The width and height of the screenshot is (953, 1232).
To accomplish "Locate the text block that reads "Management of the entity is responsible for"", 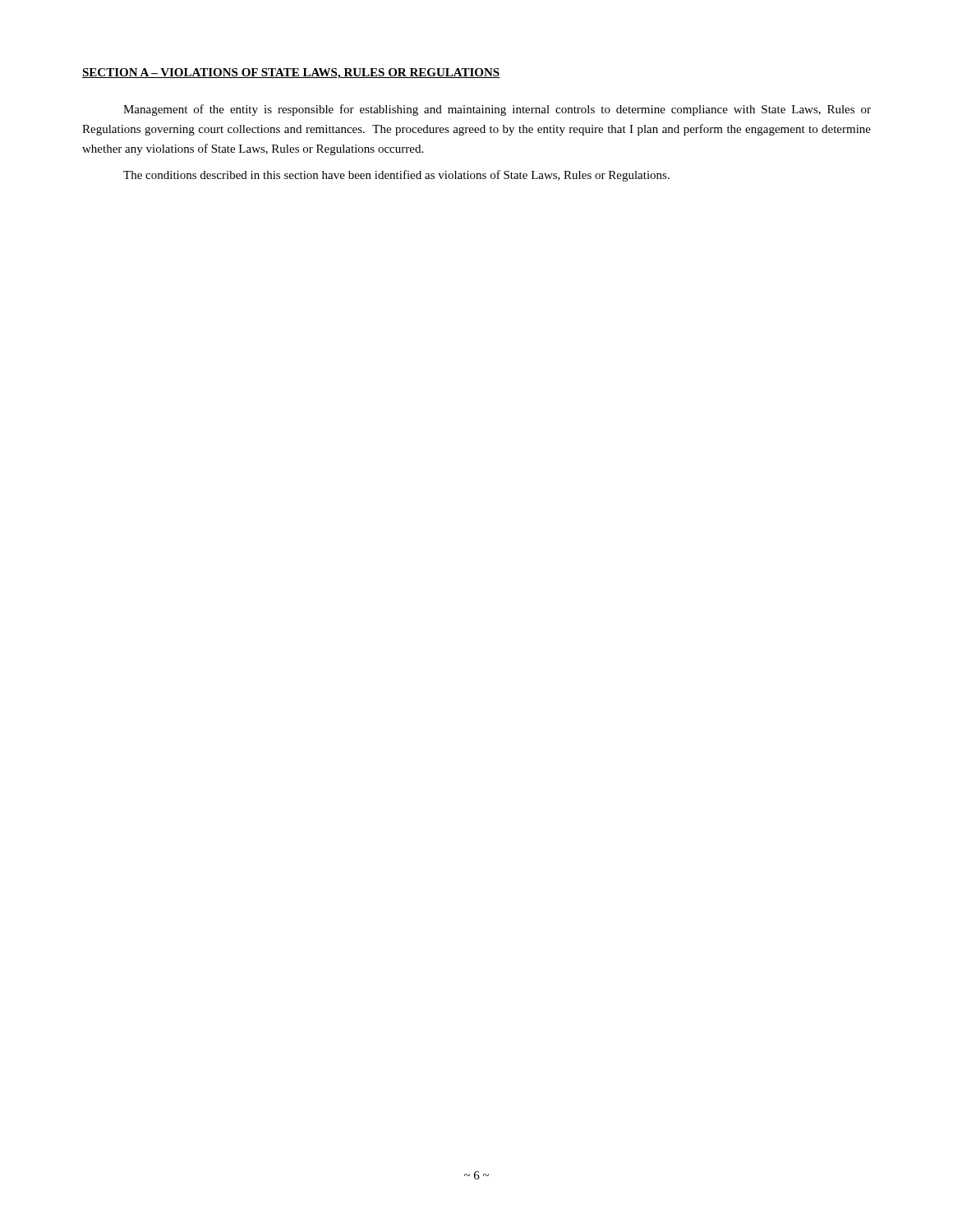I will (476, 142).
